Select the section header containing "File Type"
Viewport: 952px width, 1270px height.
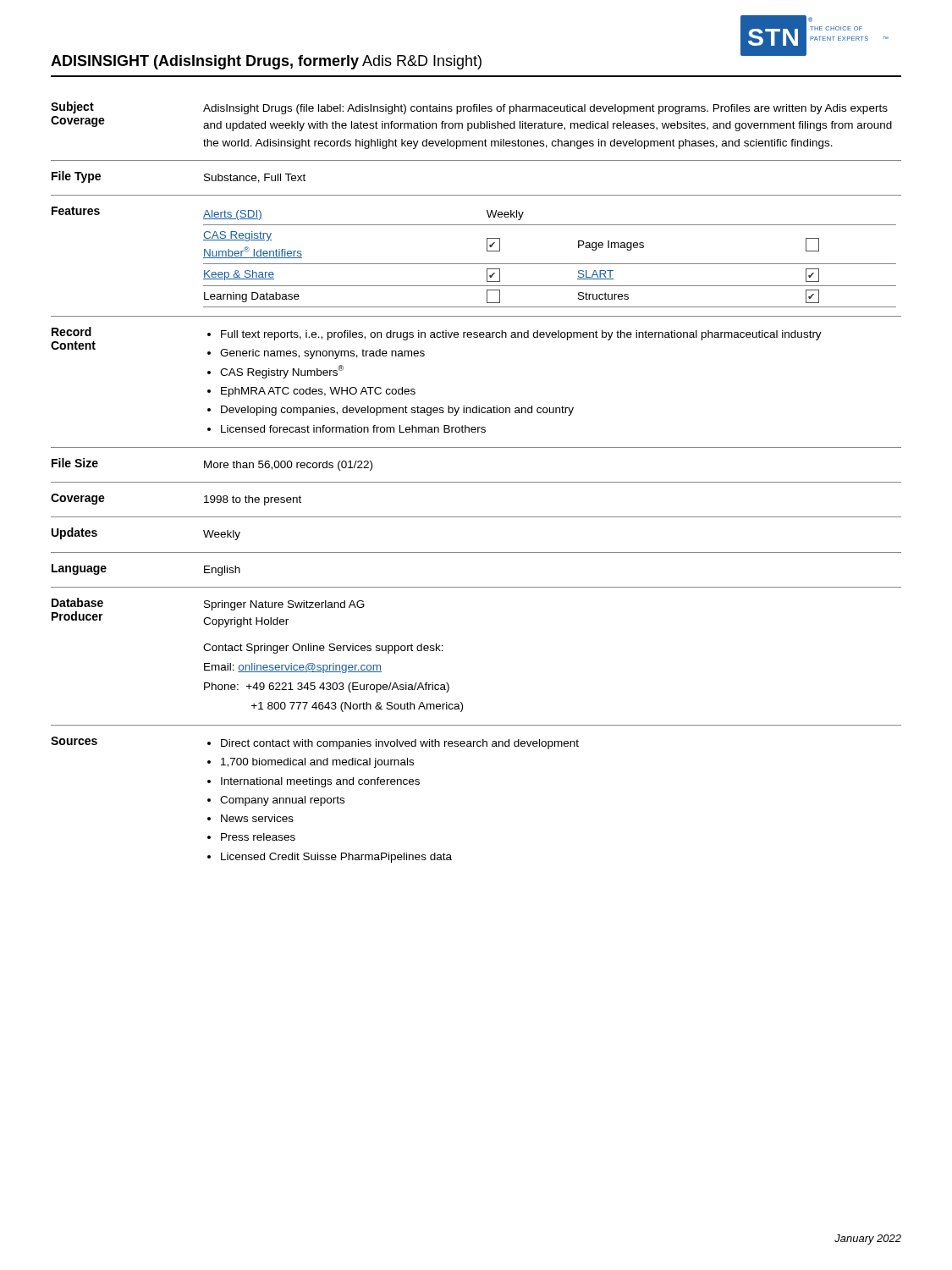[76, 176]
